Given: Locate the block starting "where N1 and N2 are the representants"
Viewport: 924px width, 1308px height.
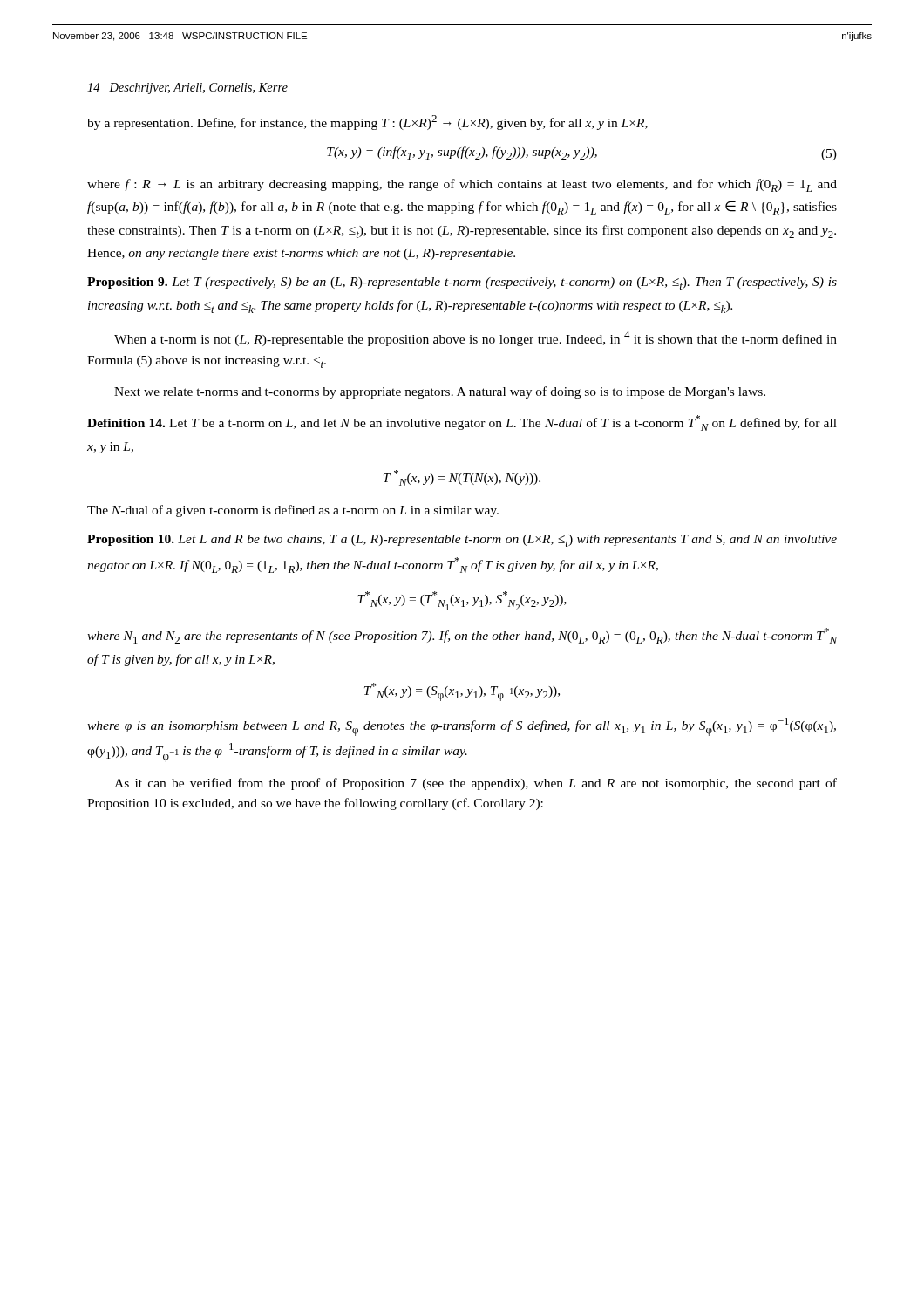Looking at the screenshot, I should (x=462, y=645).
